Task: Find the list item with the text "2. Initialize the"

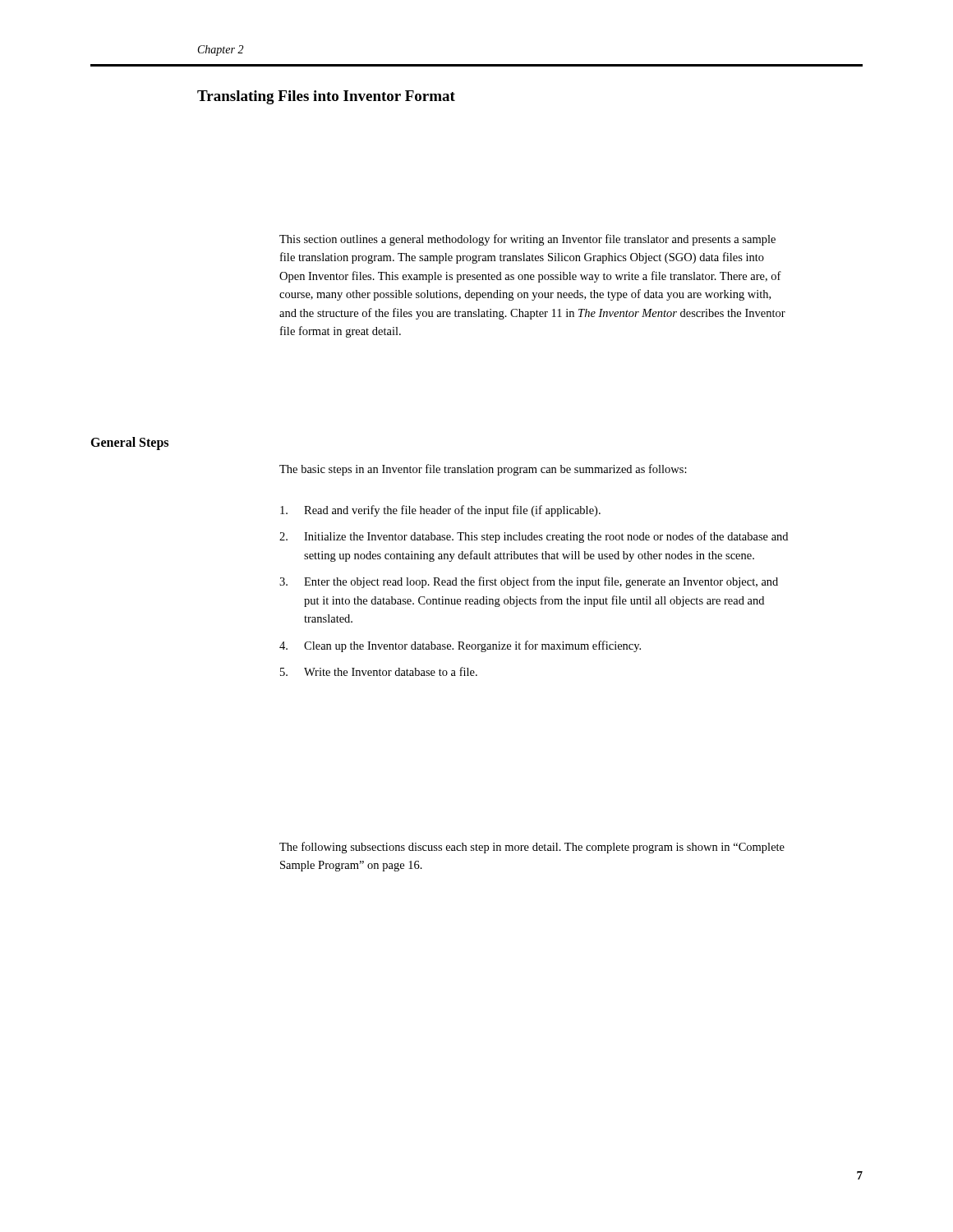Action: 534,546
